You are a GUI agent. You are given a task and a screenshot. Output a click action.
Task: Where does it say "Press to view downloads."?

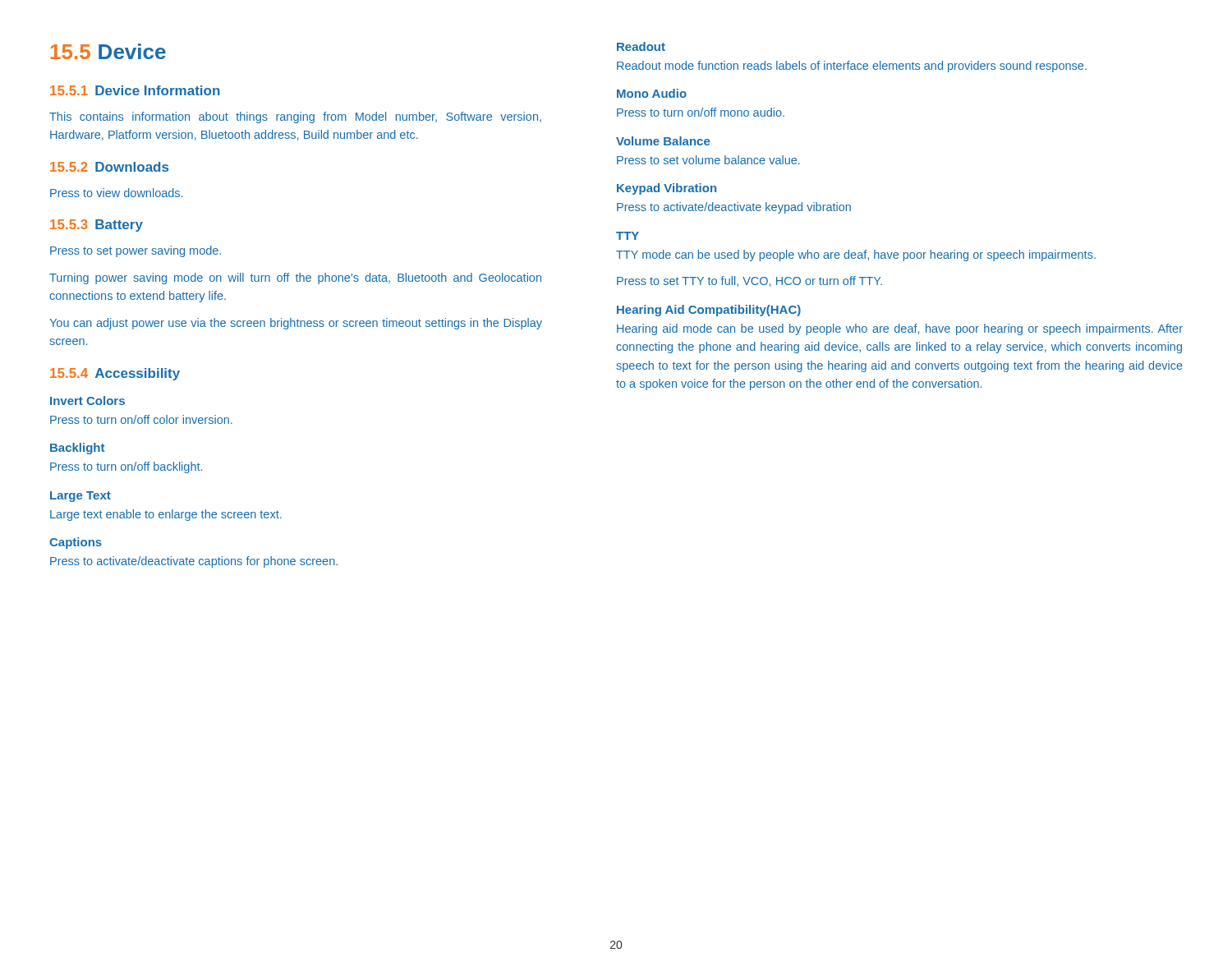point(116,193)
